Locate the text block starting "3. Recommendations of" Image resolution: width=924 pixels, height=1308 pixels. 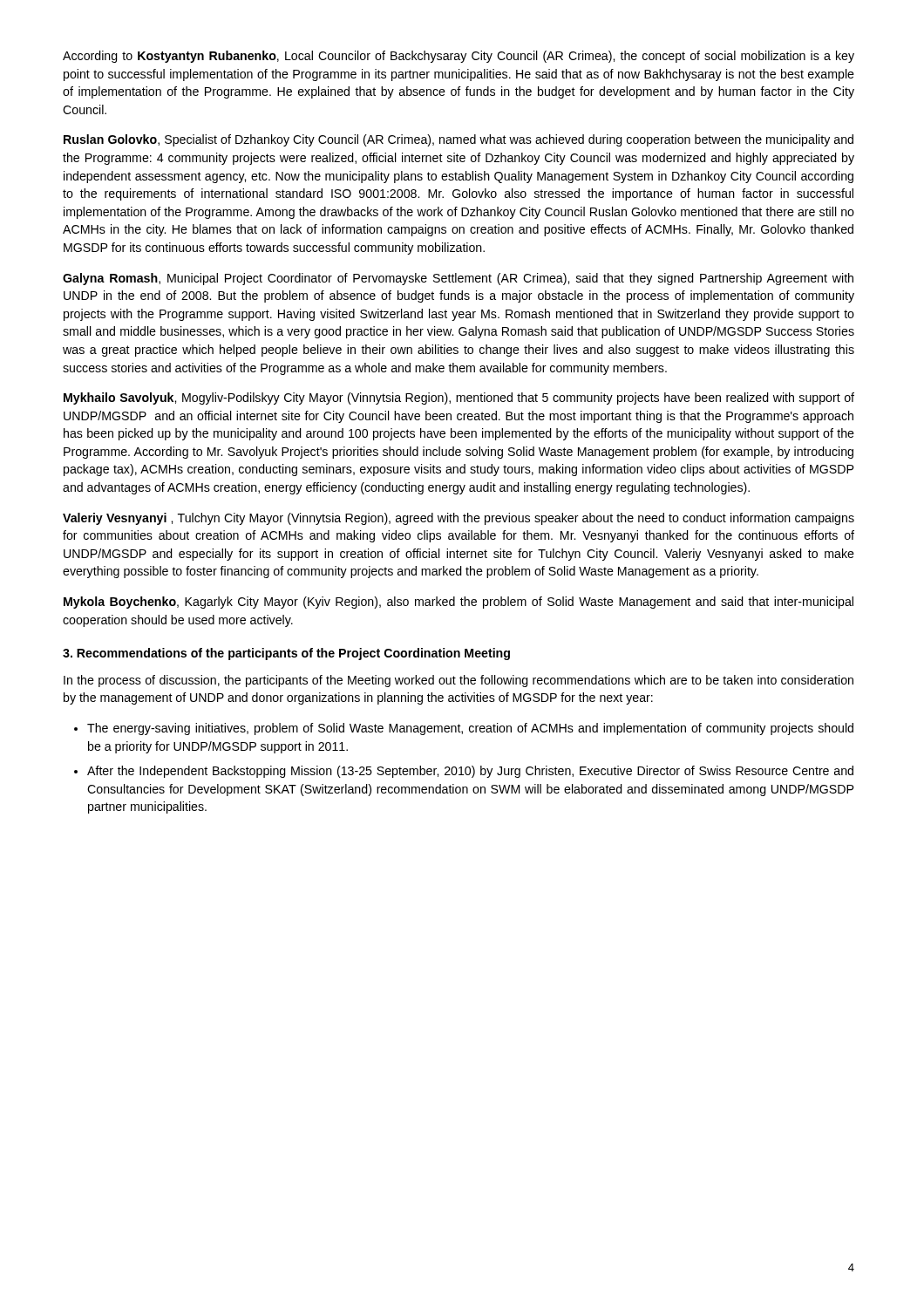(287, 653)
